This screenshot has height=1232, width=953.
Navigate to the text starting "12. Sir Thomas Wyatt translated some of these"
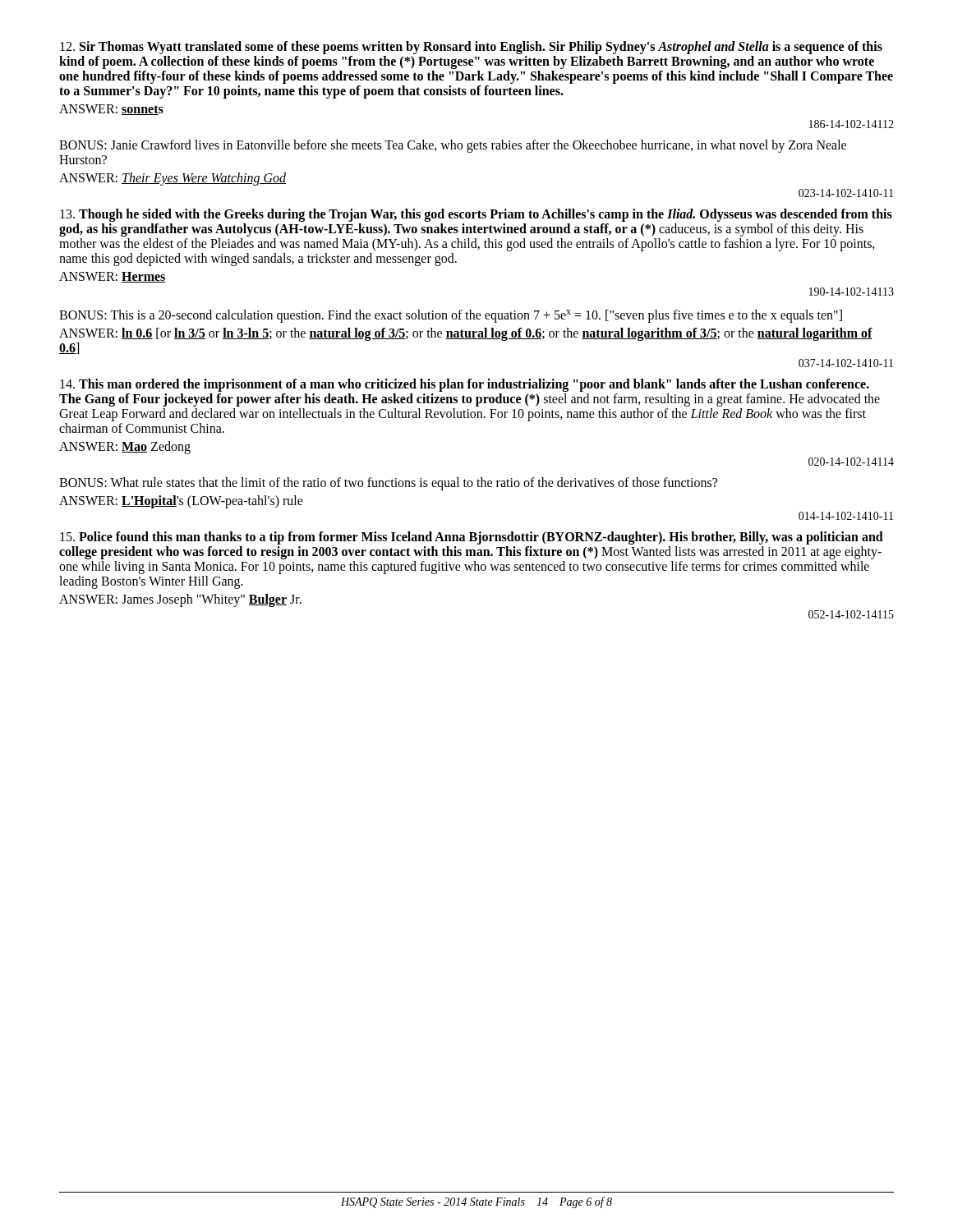tap(476, 78)
